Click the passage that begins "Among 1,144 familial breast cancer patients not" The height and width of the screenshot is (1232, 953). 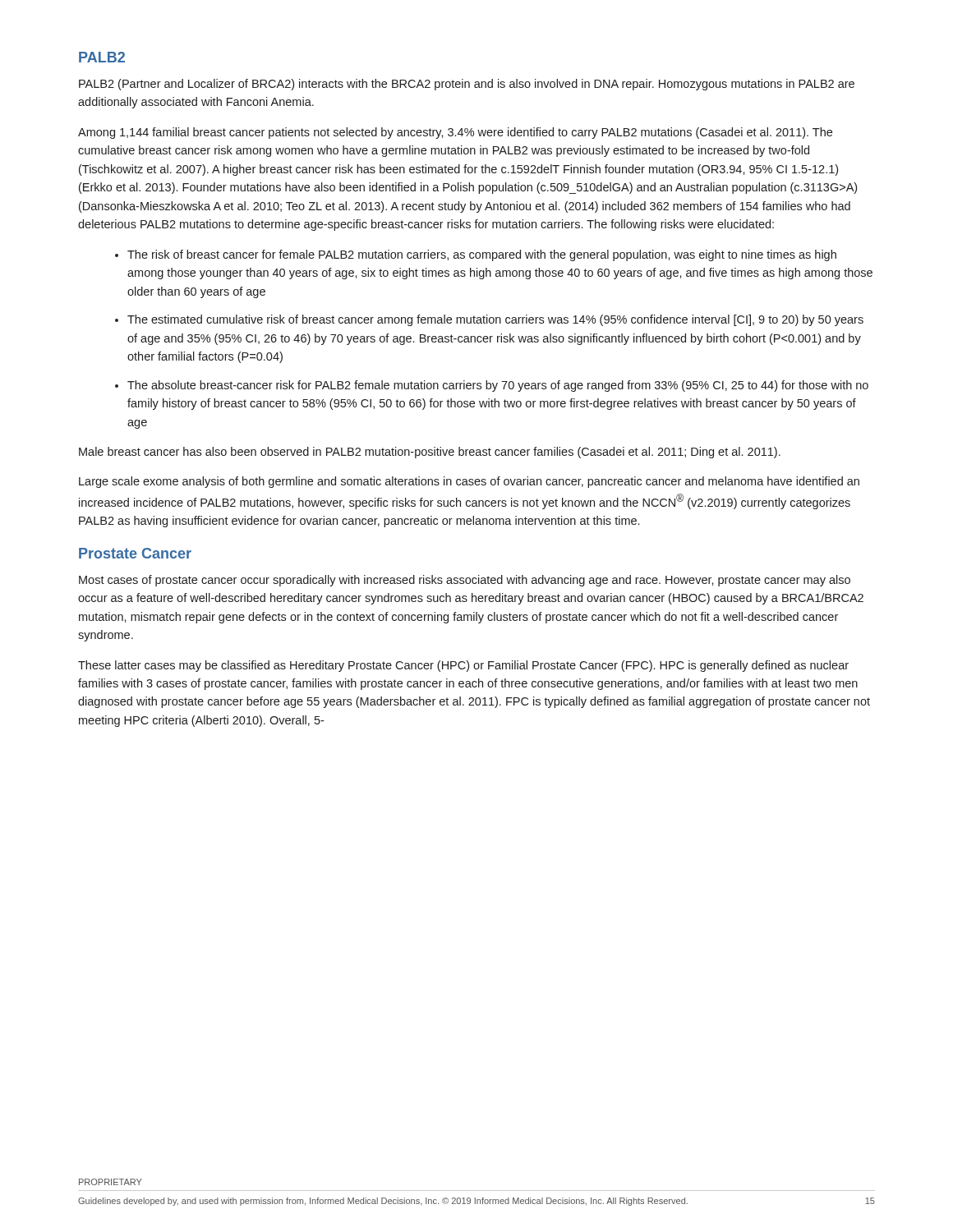468,178
